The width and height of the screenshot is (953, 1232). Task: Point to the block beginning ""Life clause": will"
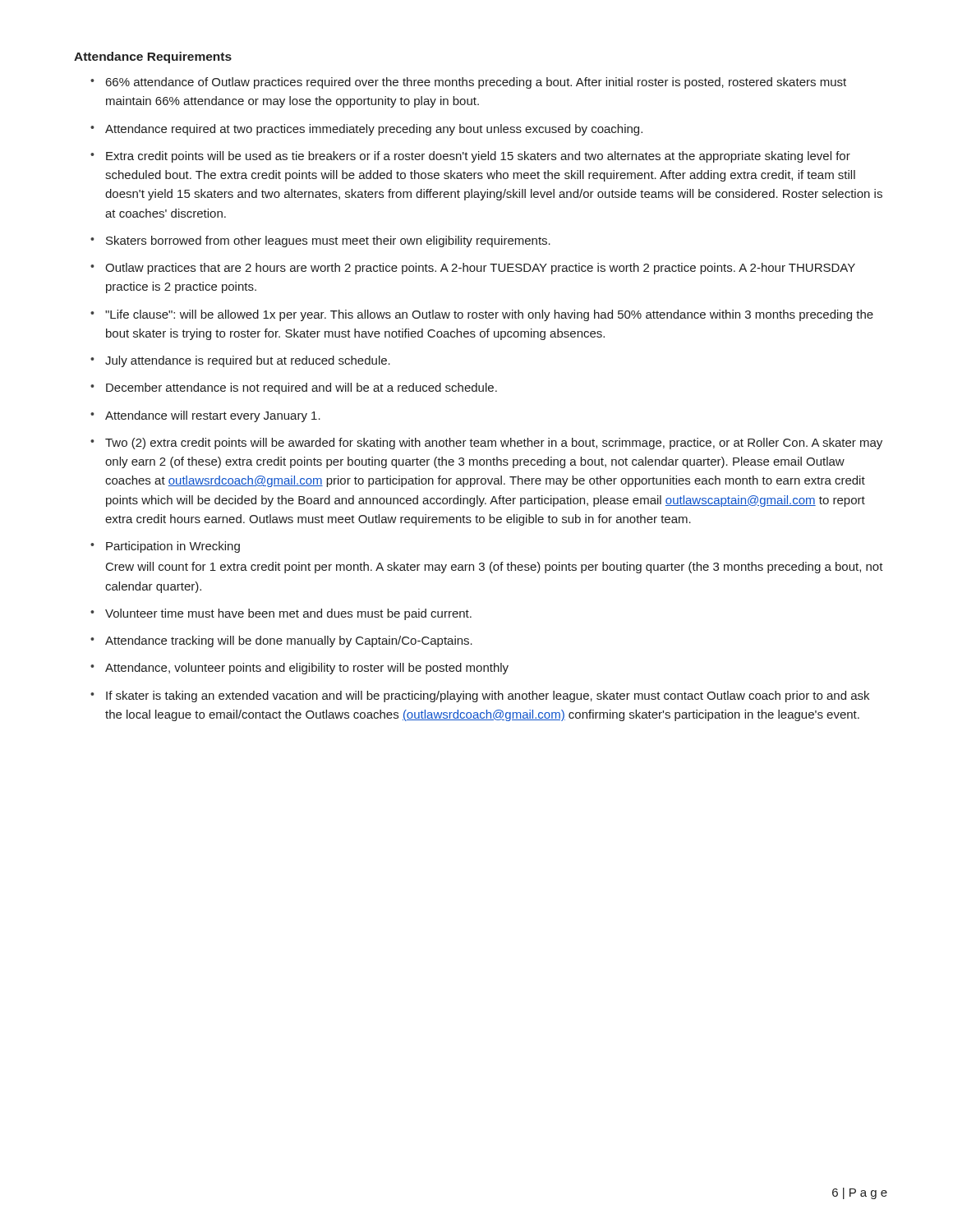[489, 323]
